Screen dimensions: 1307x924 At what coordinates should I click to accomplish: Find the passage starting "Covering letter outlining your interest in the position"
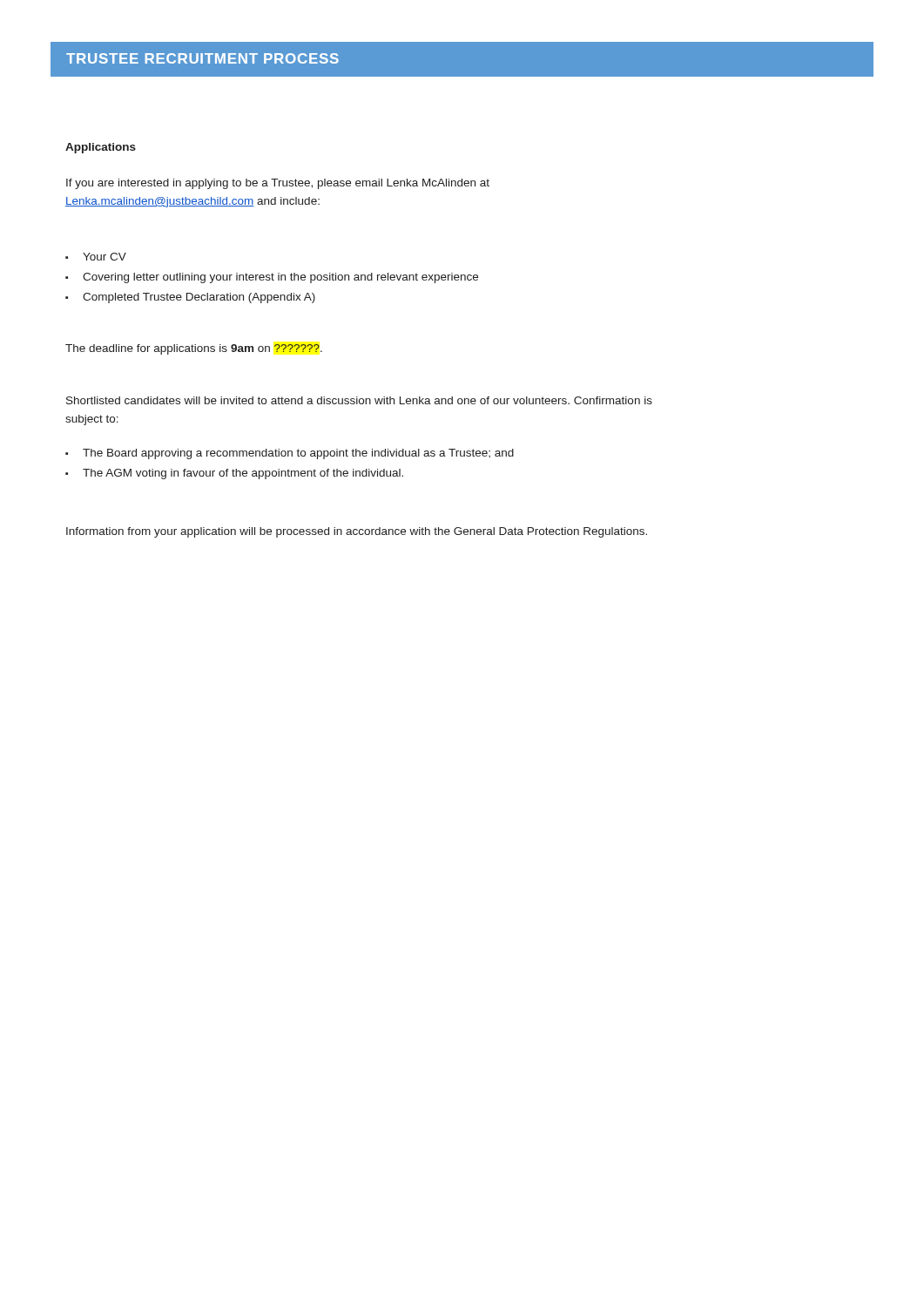281,277
